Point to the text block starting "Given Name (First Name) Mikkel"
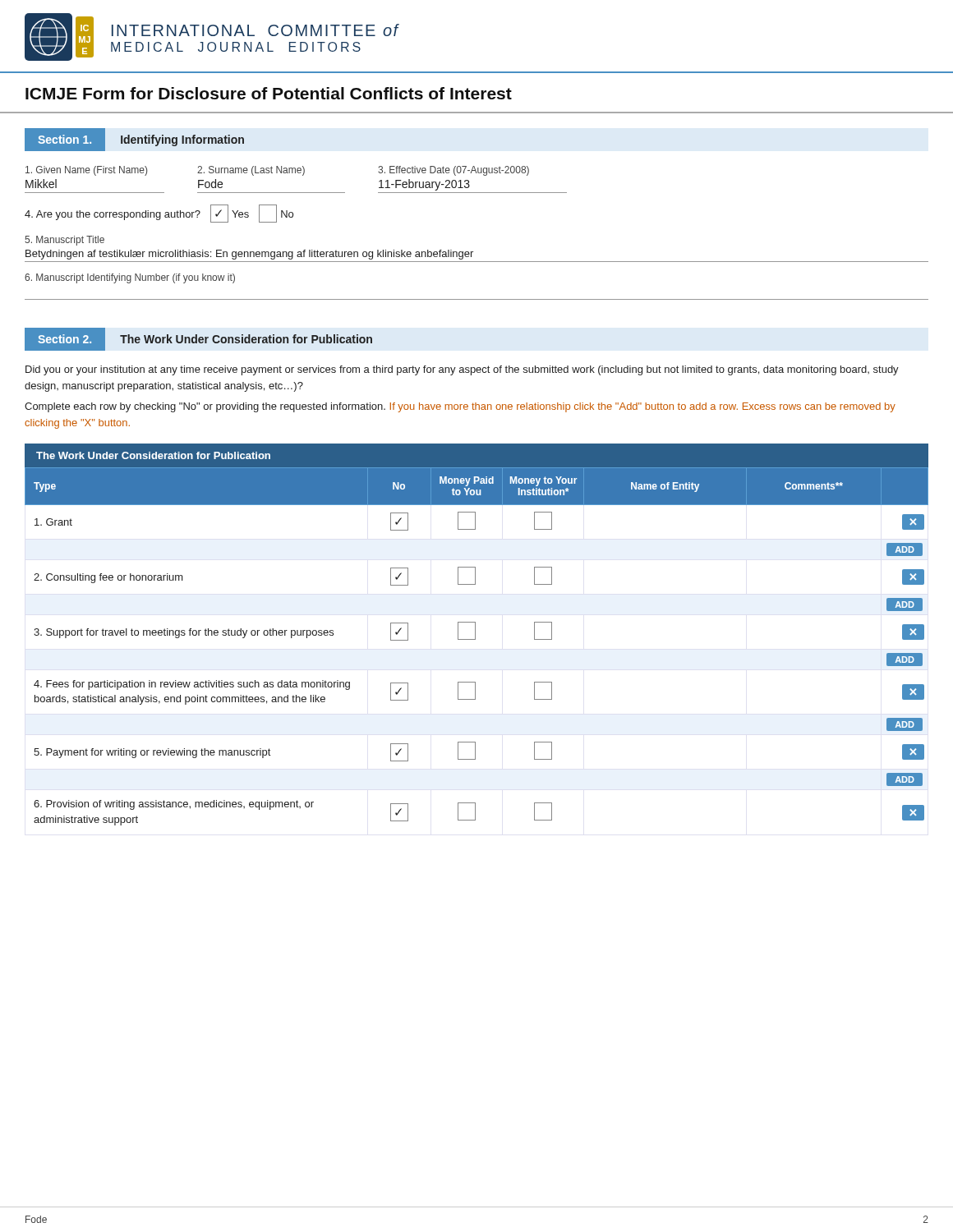This screenshot has width=953, height=1232. (94, 179)
